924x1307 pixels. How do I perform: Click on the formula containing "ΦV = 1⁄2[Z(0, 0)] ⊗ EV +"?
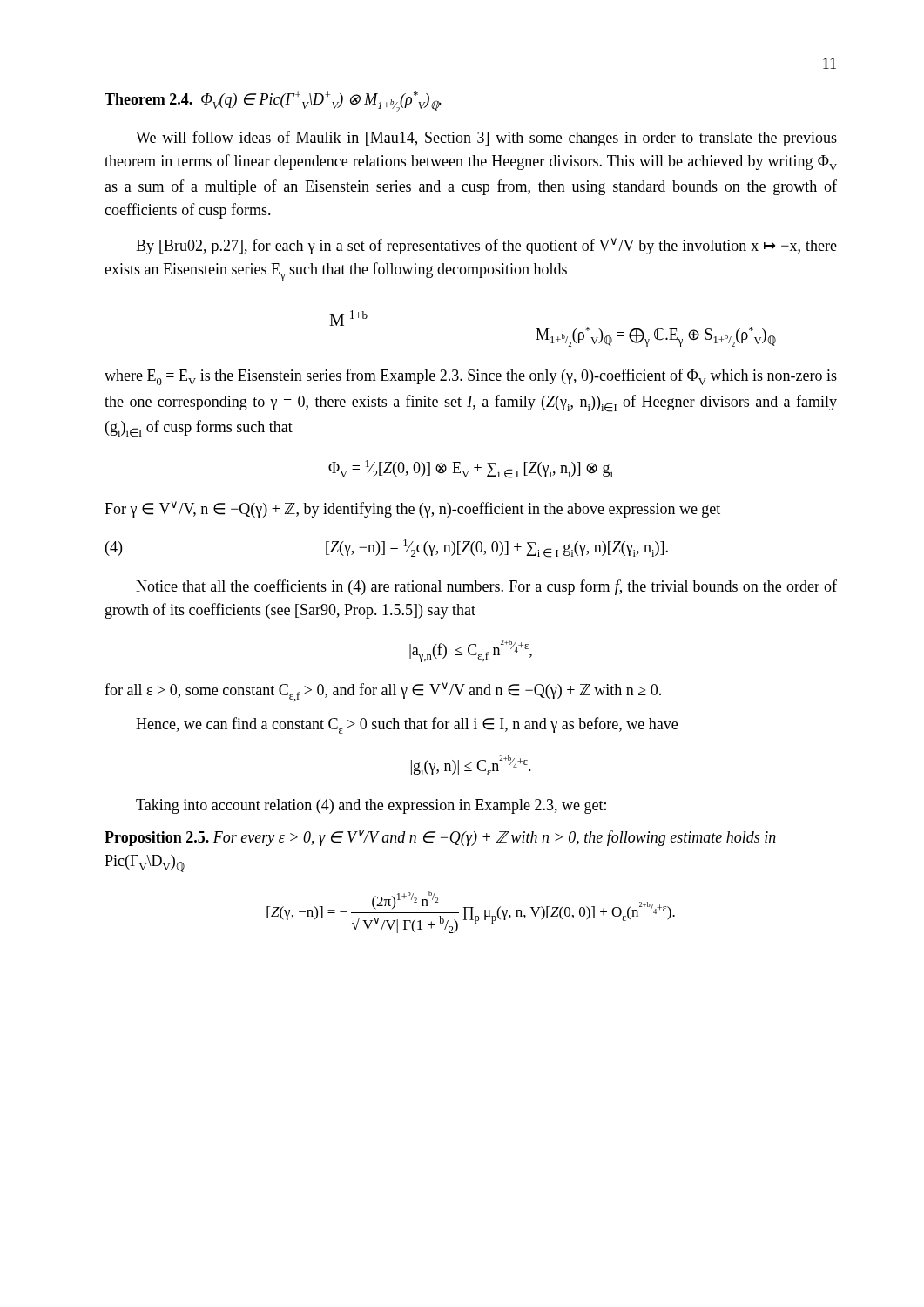(471, 468)
